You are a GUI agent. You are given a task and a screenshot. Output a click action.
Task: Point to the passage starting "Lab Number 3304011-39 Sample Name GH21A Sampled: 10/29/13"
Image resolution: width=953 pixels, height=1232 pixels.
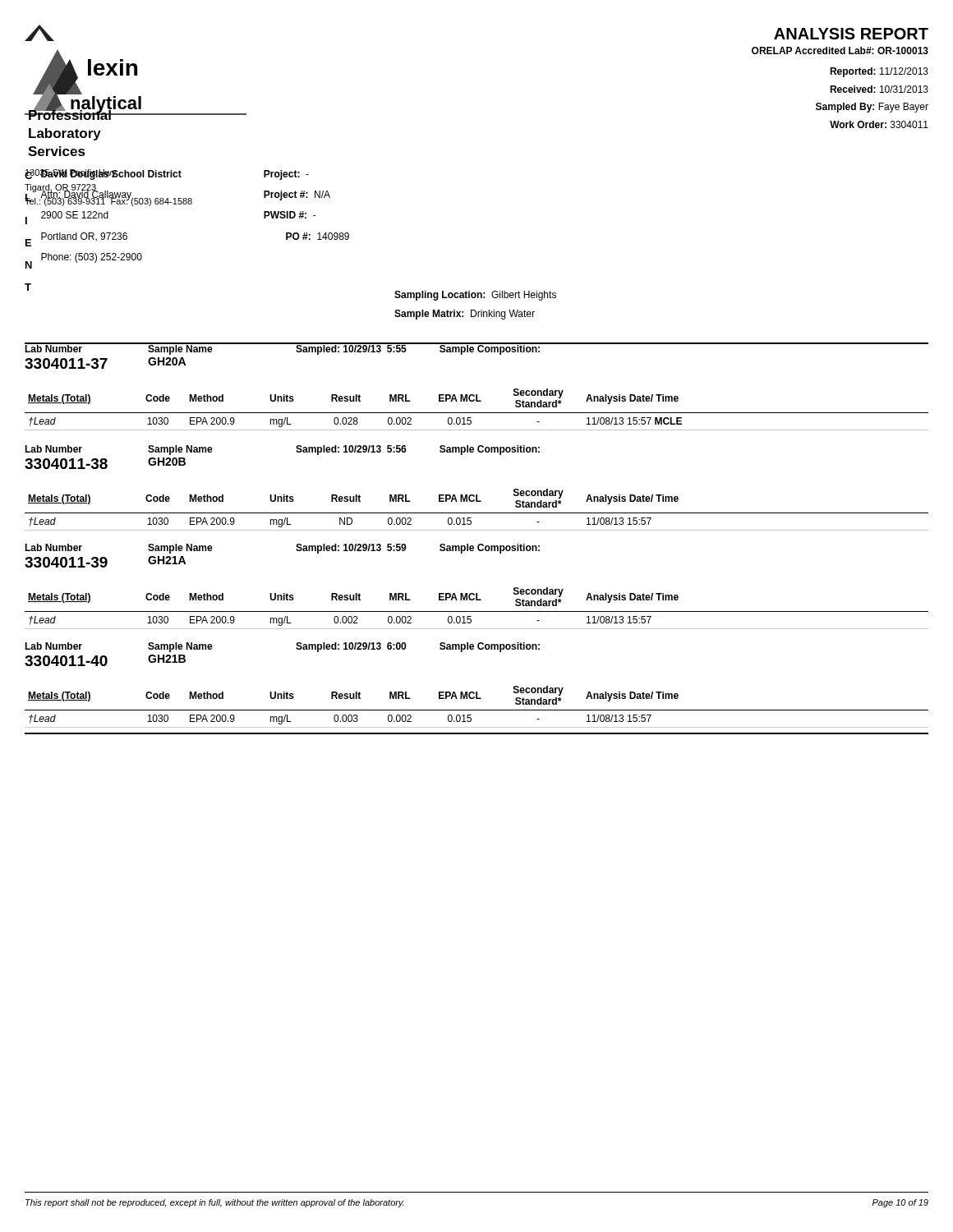pyautogui.click(x=476, y=557)
